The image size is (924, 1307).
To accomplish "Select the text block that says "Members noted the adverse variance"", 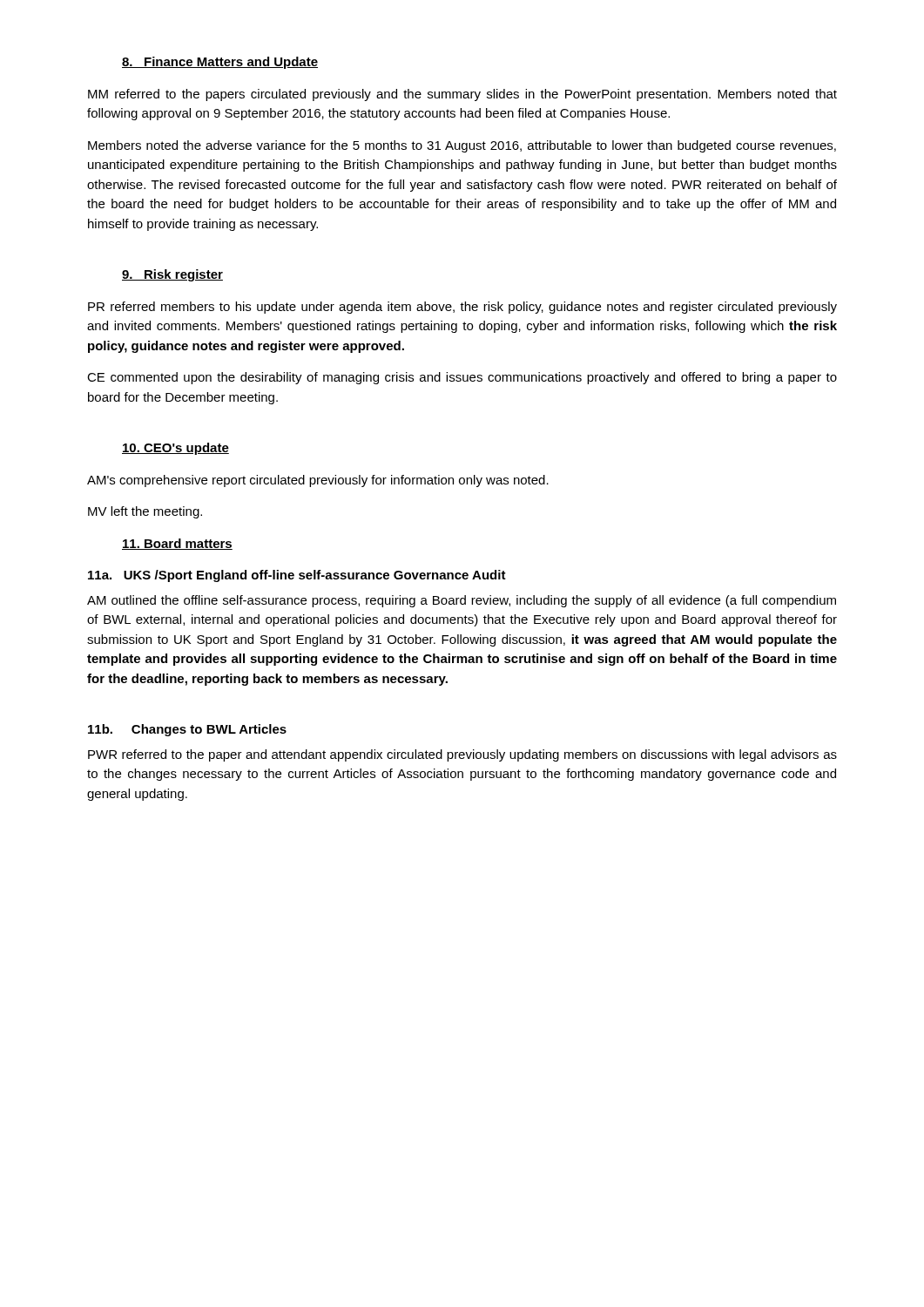I will pos(462,184).
